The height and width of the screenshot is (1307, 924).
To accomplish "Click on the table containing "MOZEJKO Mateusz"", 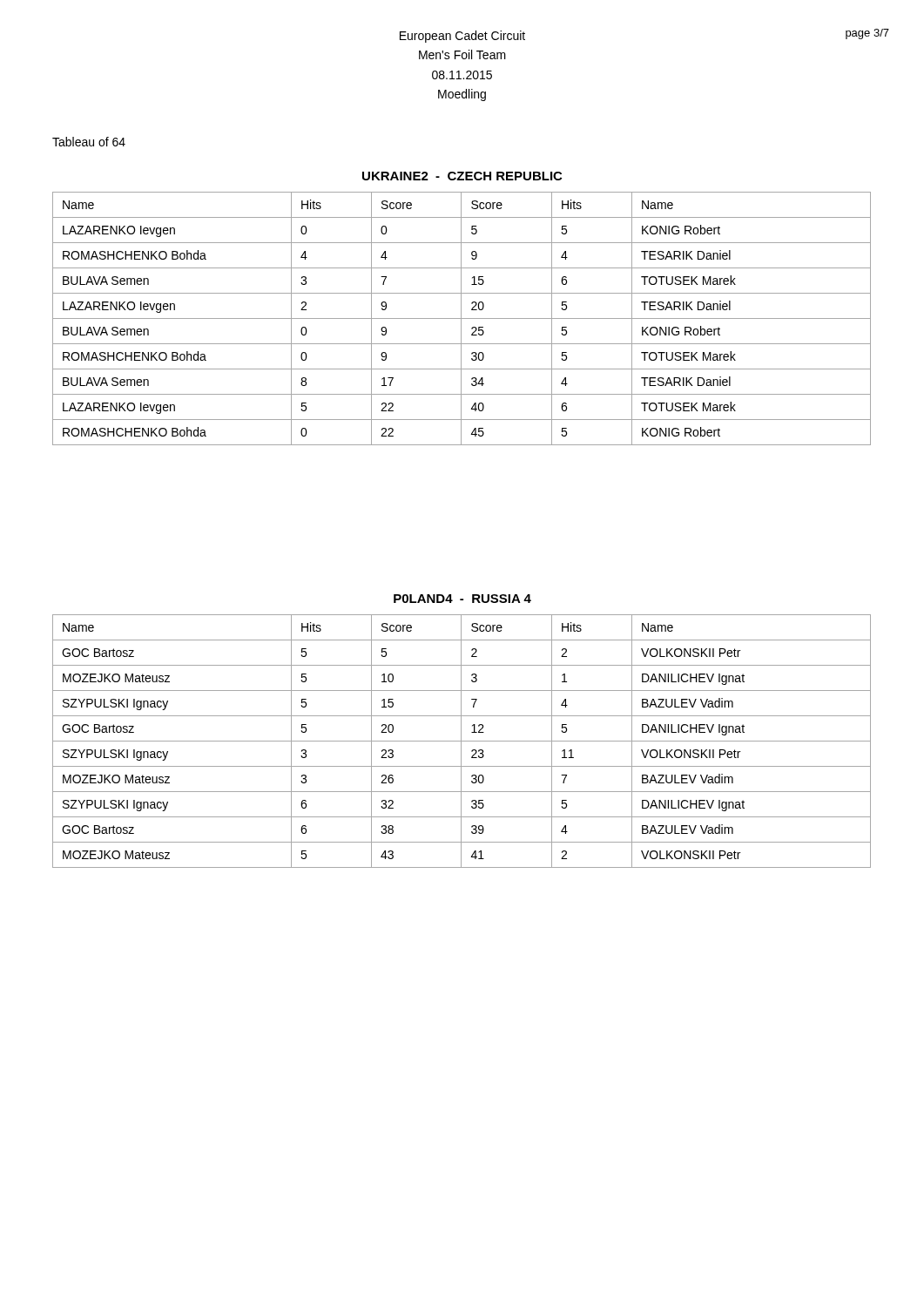I will tap(462, 741).
